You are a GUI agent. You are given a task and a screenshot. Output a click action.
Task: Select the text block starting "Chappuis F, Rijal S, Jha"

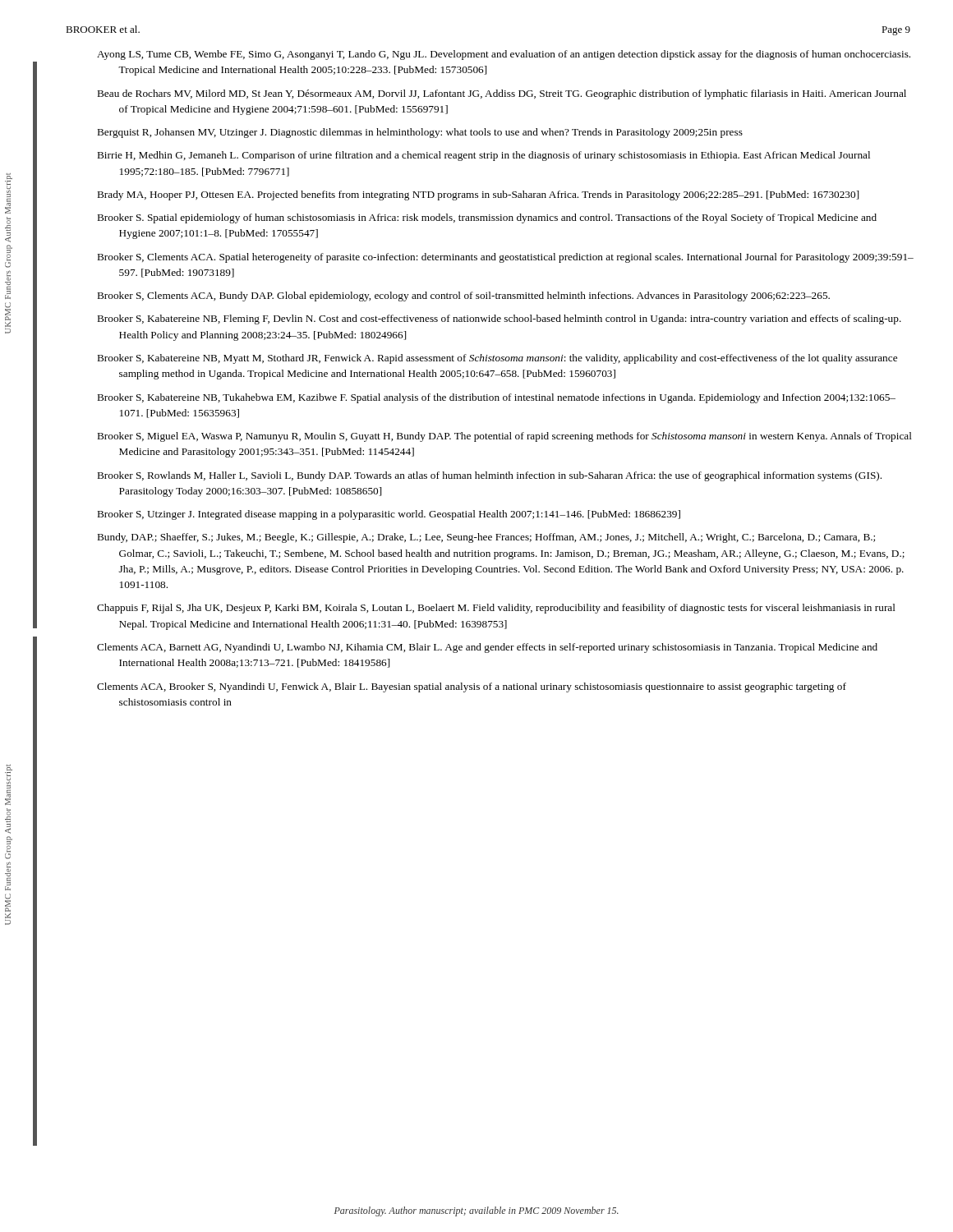click(x=496, y=616)
